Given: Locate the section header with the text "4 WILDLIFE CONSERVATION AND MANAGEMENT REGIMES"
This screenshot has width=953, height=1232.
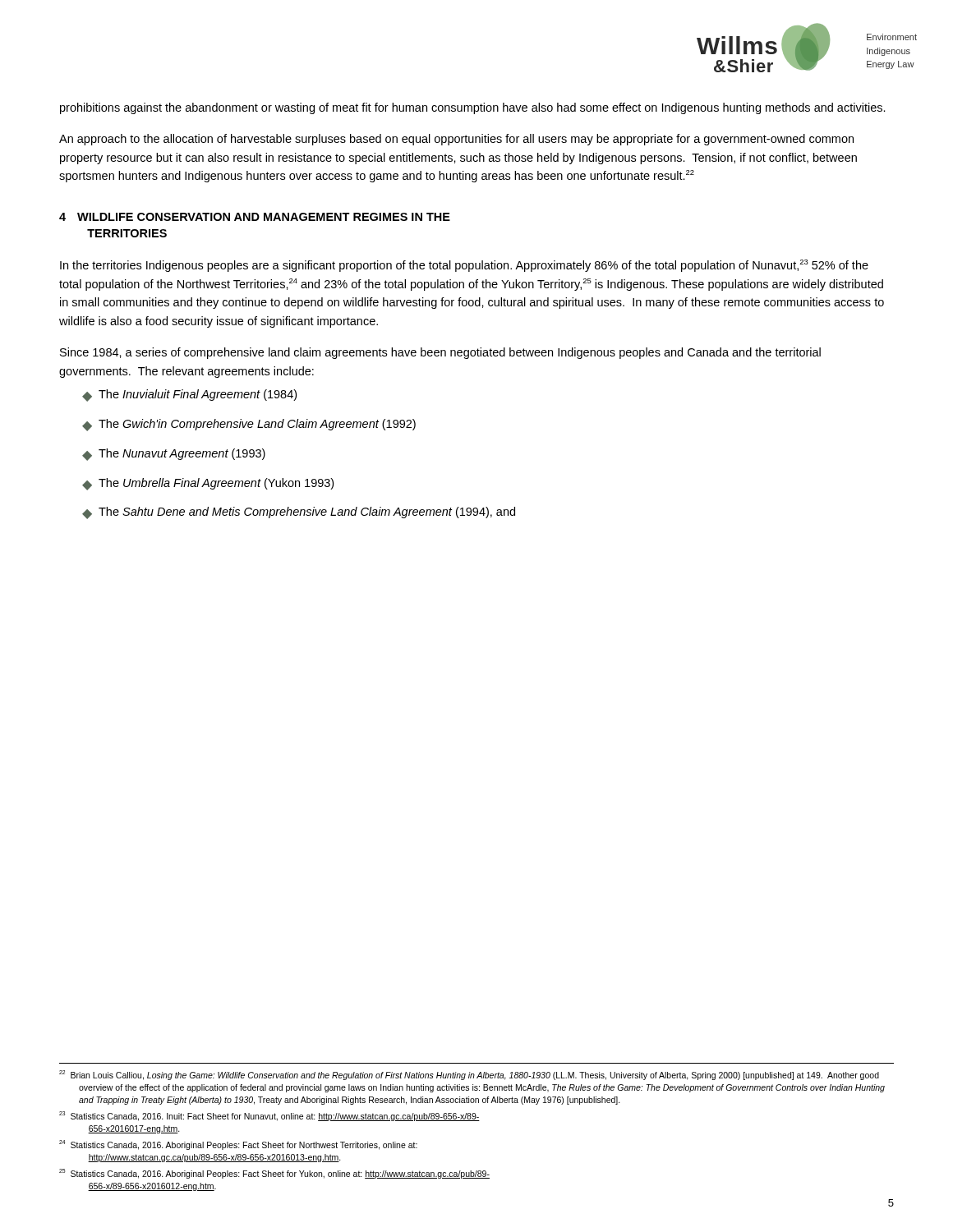Looking at the screenshot, I should (x=255, y=225).
